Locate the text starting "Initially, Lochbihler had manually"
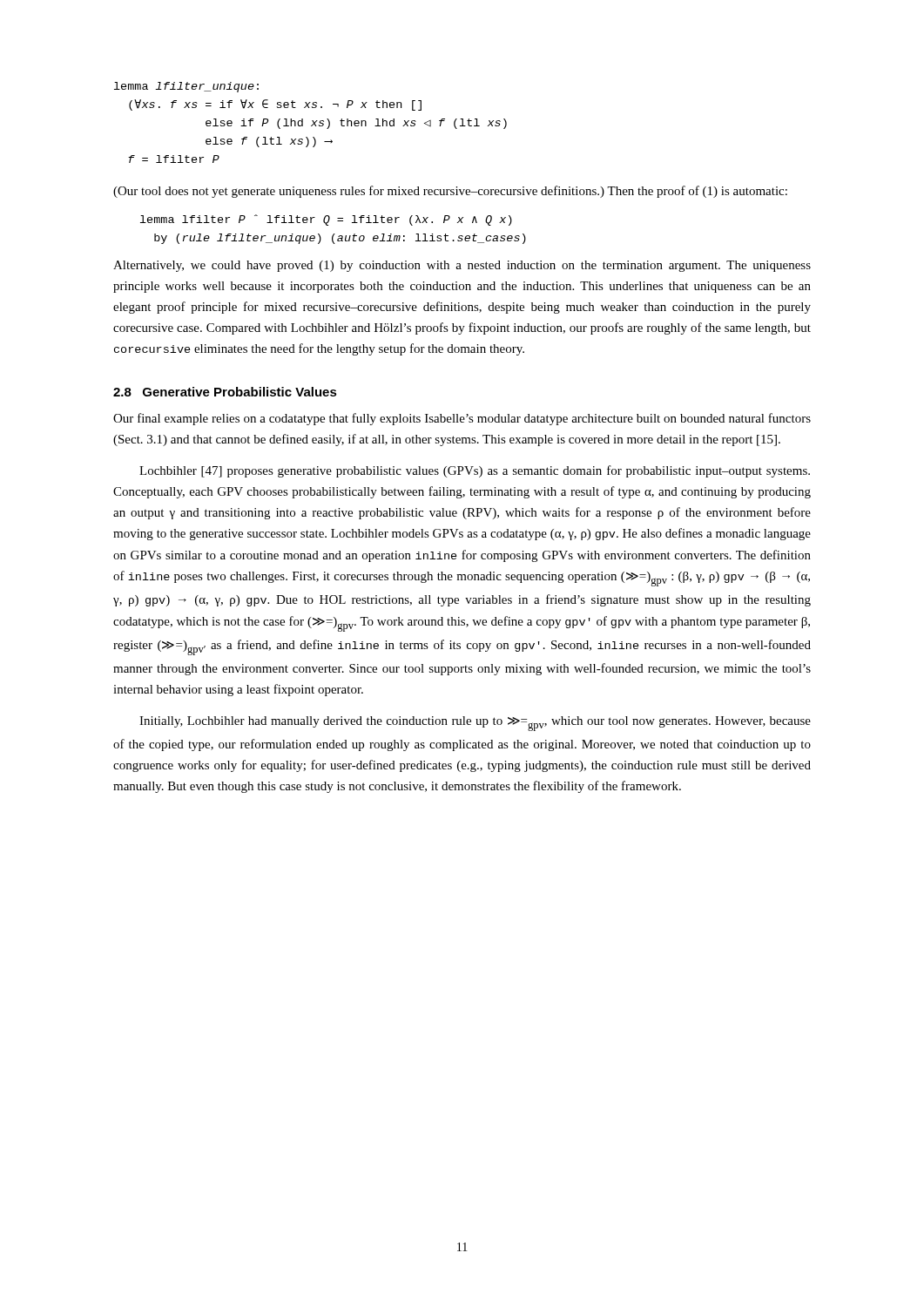 click(462, 753)
